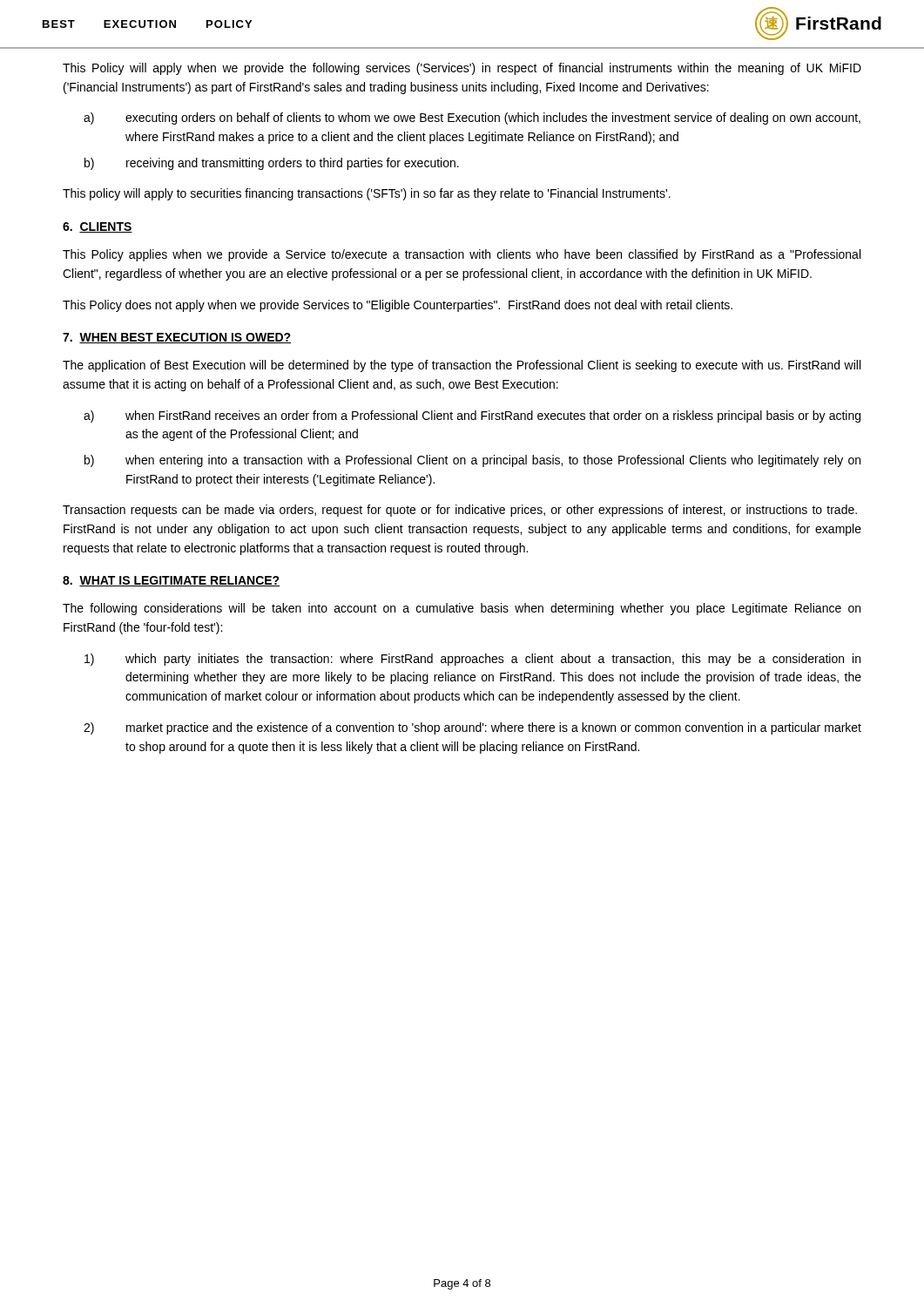Navigate to the passage starting "8. WHAT IS"
Image resolution: width=924 pixels, height=1307 pixels.
coord(171,581)
